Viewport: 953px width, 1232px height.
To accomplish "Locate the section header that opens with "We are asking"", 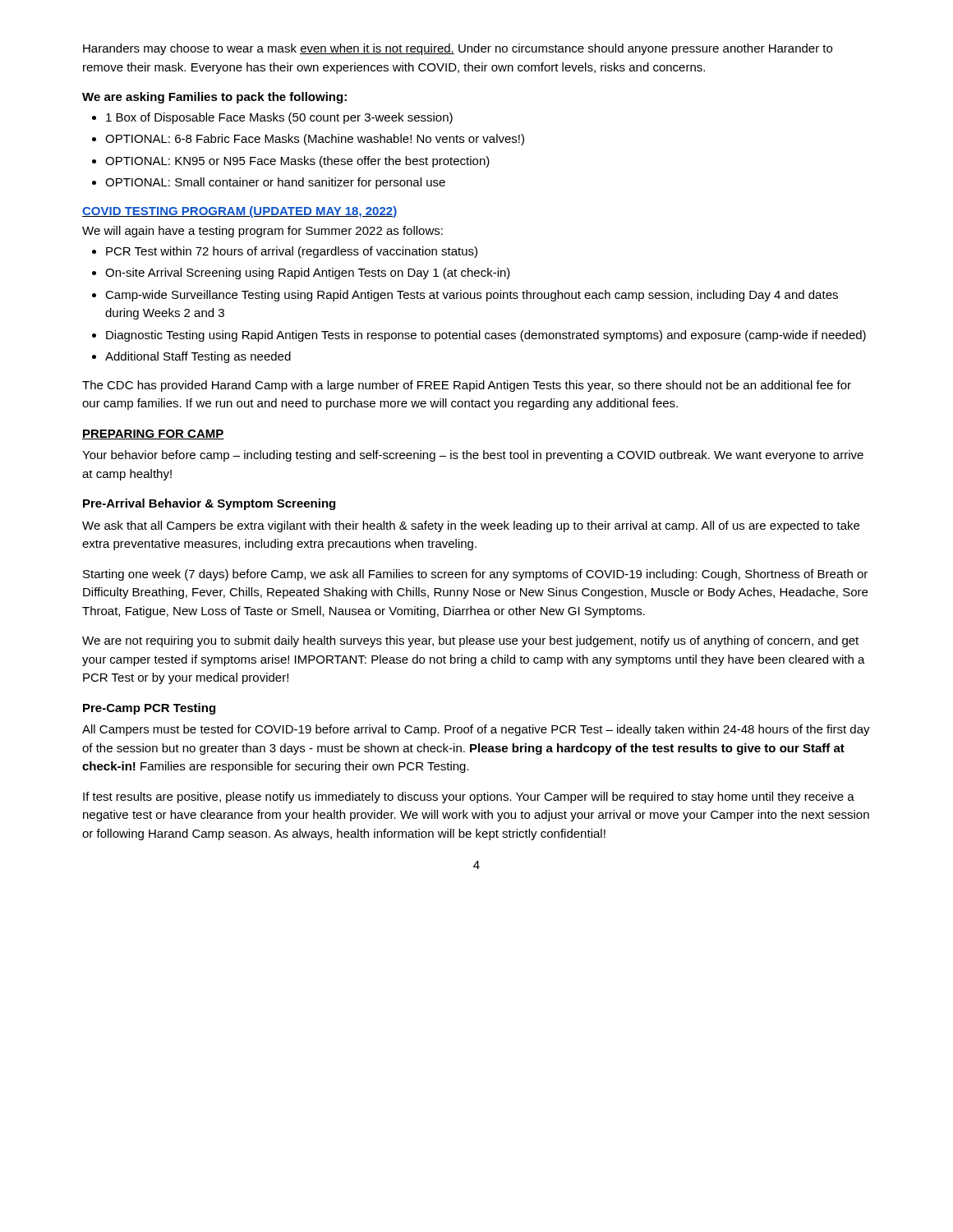I will point(215,97).
